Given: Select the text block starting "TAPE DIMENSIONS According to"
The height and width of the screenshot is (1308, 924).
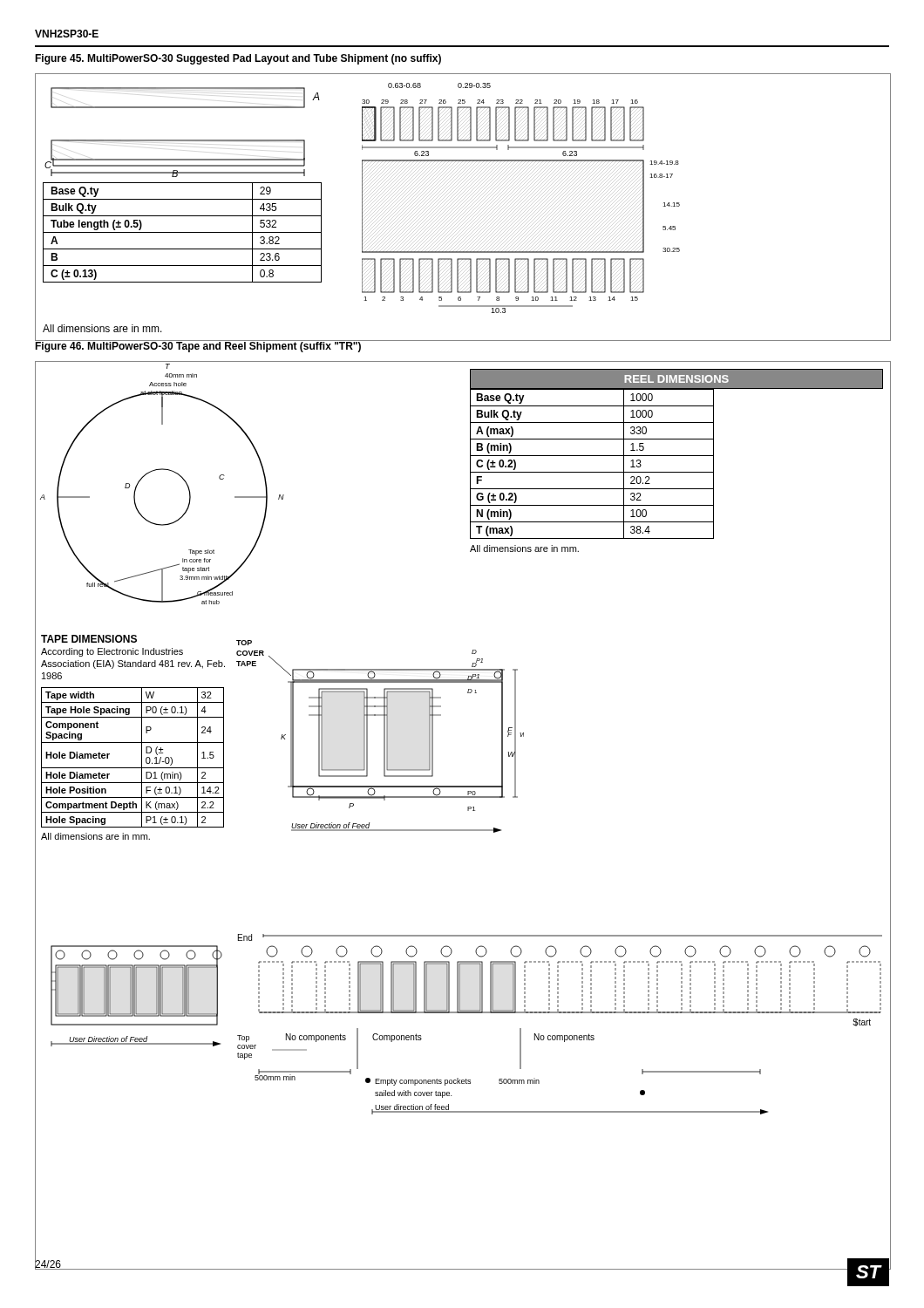Looking at the screenshot, I should click(x=133, y=657).
